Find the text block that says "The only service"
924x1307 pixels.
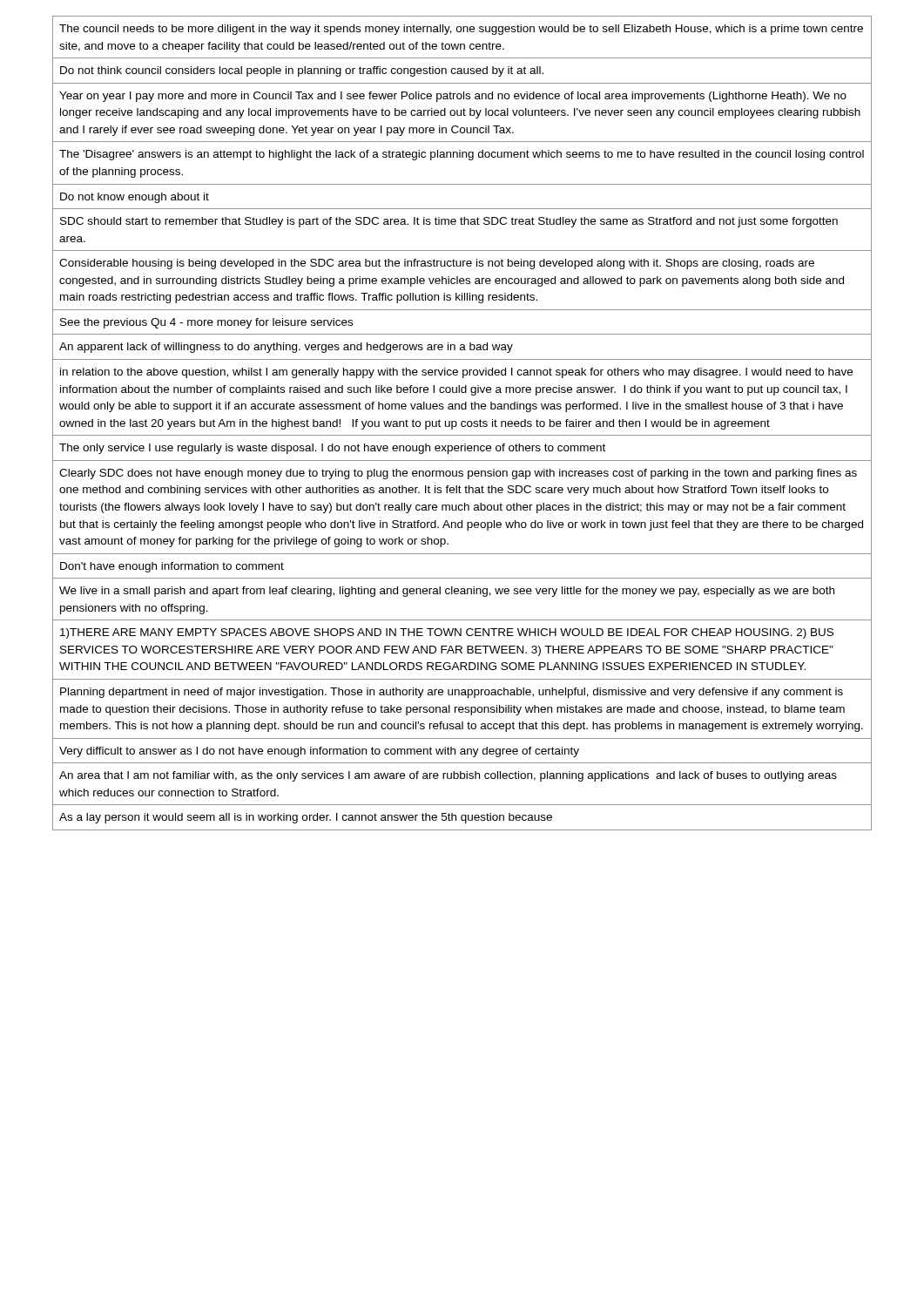462,448
